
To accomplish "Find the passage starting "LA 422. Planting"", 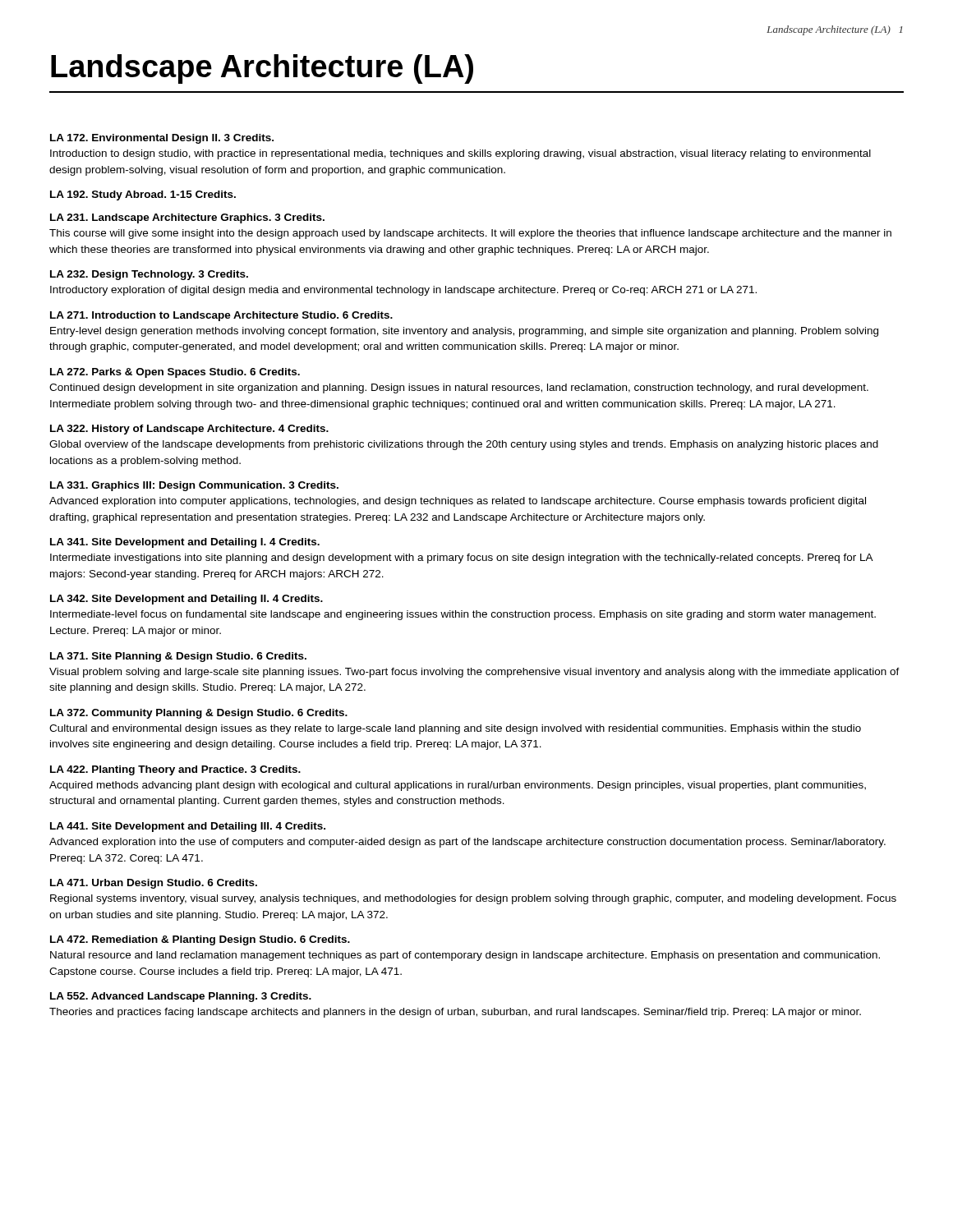I will click(x=476, y=786).
